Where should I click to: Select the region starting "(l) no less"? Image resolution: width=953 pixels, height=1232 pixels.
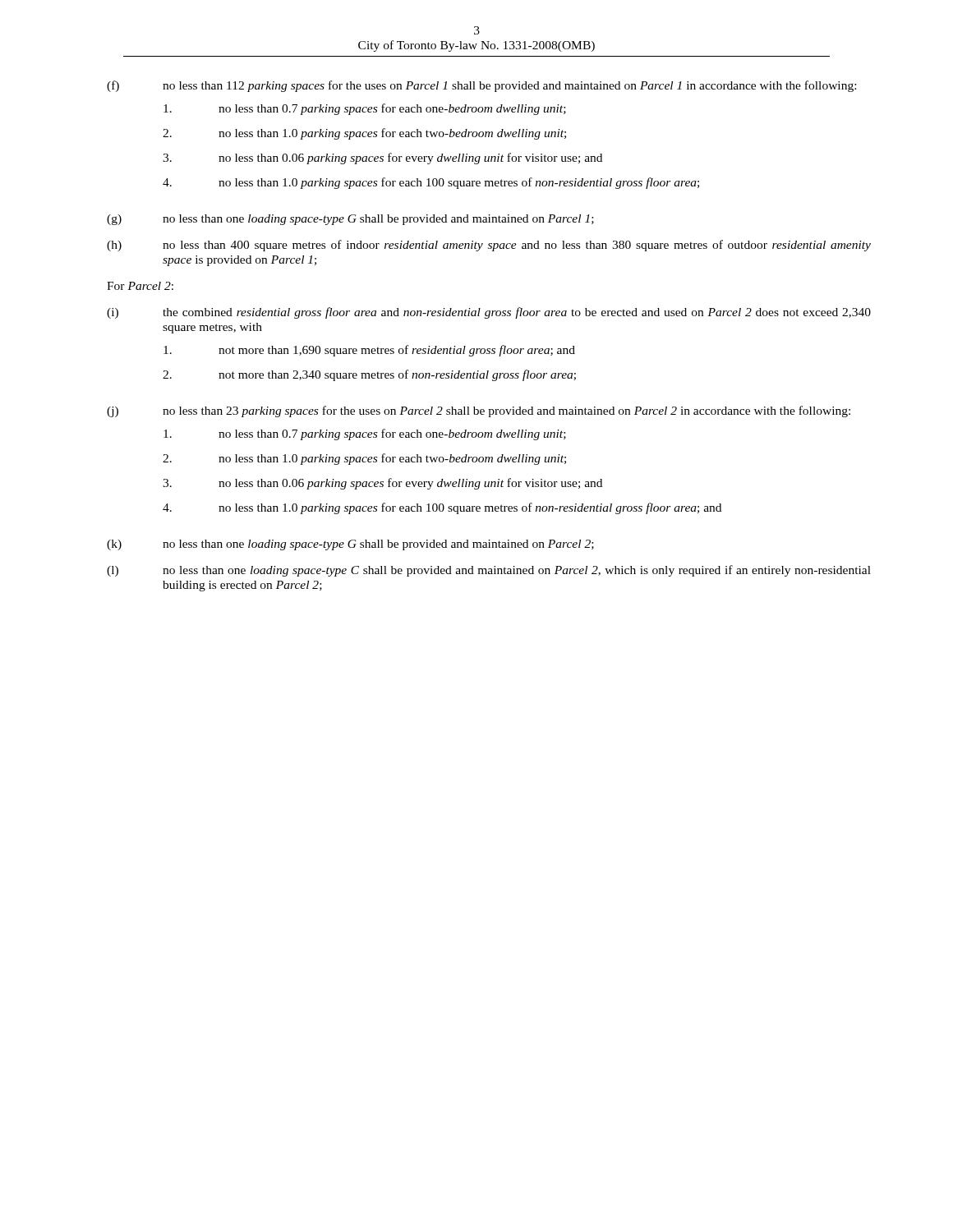pos(489,577)
